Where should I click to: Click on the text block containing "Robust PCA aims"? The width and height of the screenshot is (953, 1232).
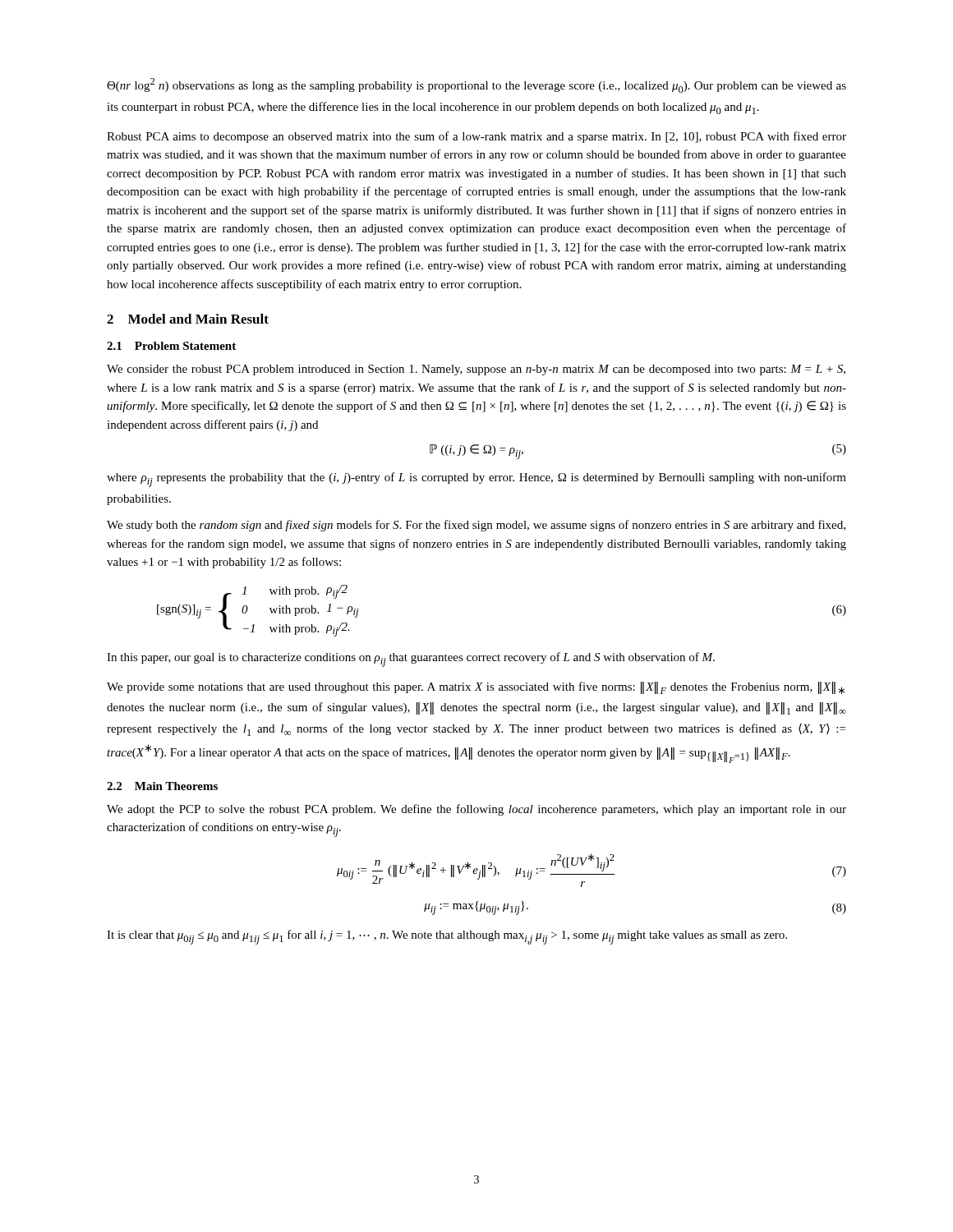coord(476,210)
